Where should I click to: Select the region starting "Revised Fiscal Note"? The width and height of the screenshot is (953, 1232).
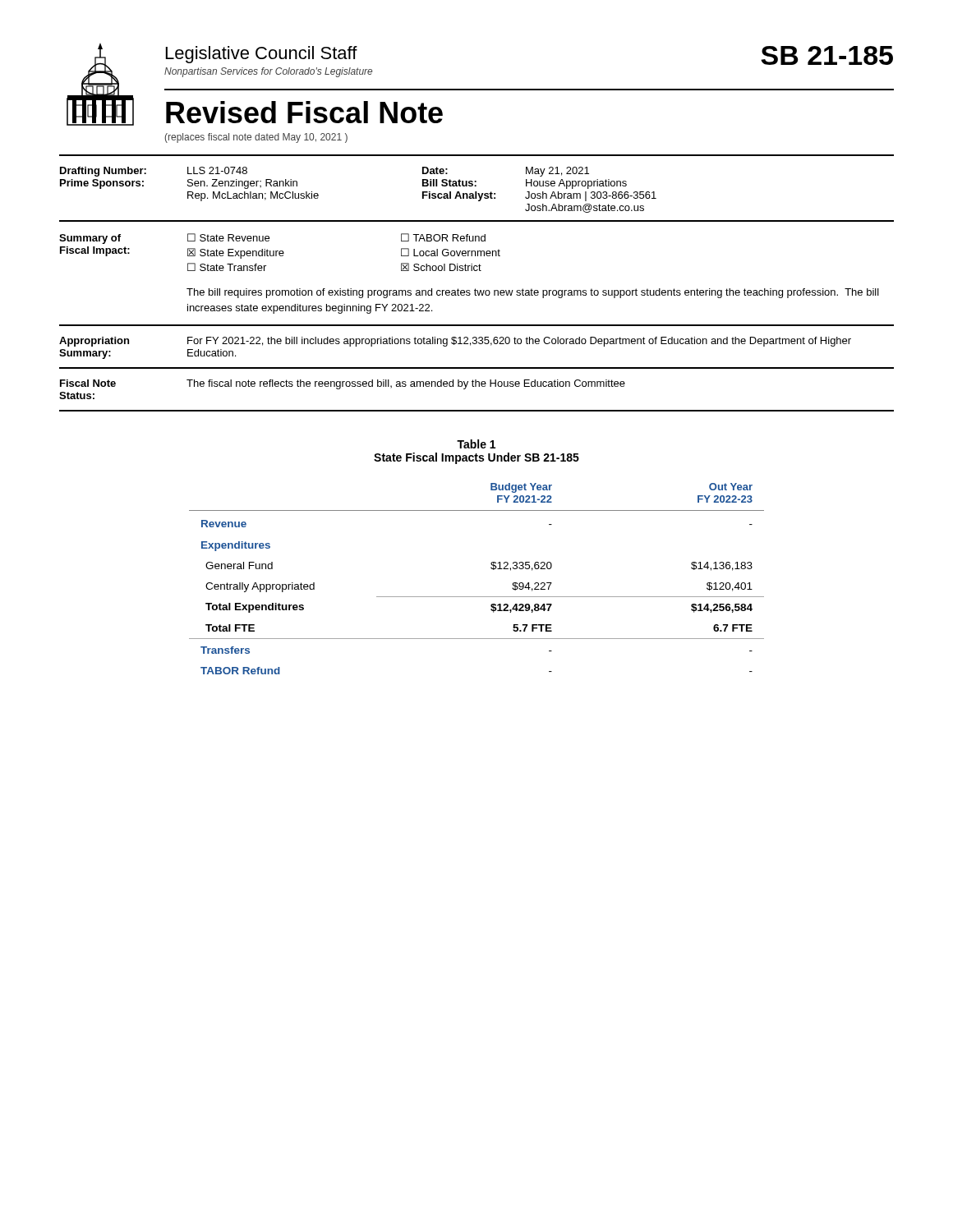coord(304,112)
